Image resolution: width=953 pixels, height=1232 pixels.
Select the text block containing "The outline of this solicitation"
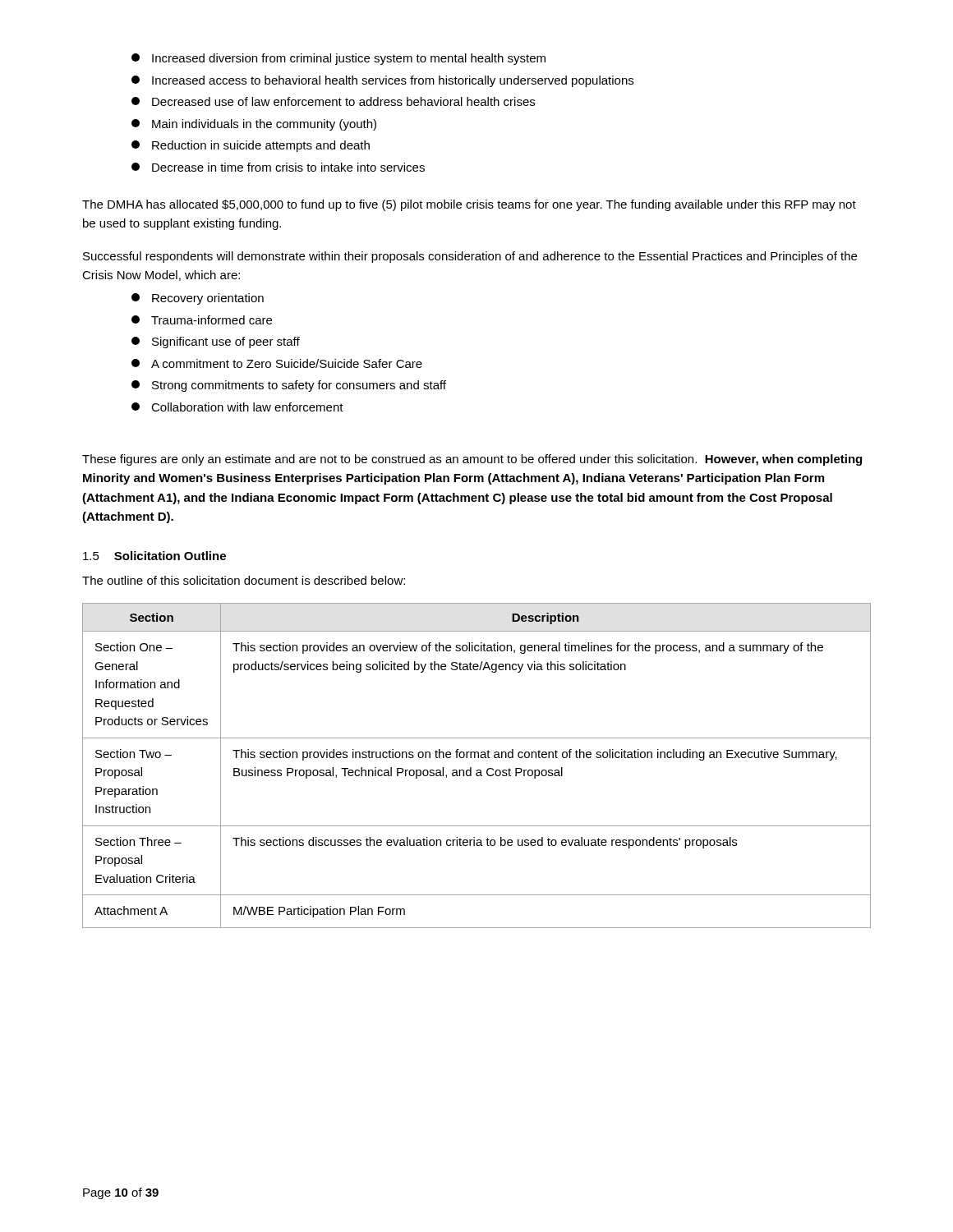244,580
